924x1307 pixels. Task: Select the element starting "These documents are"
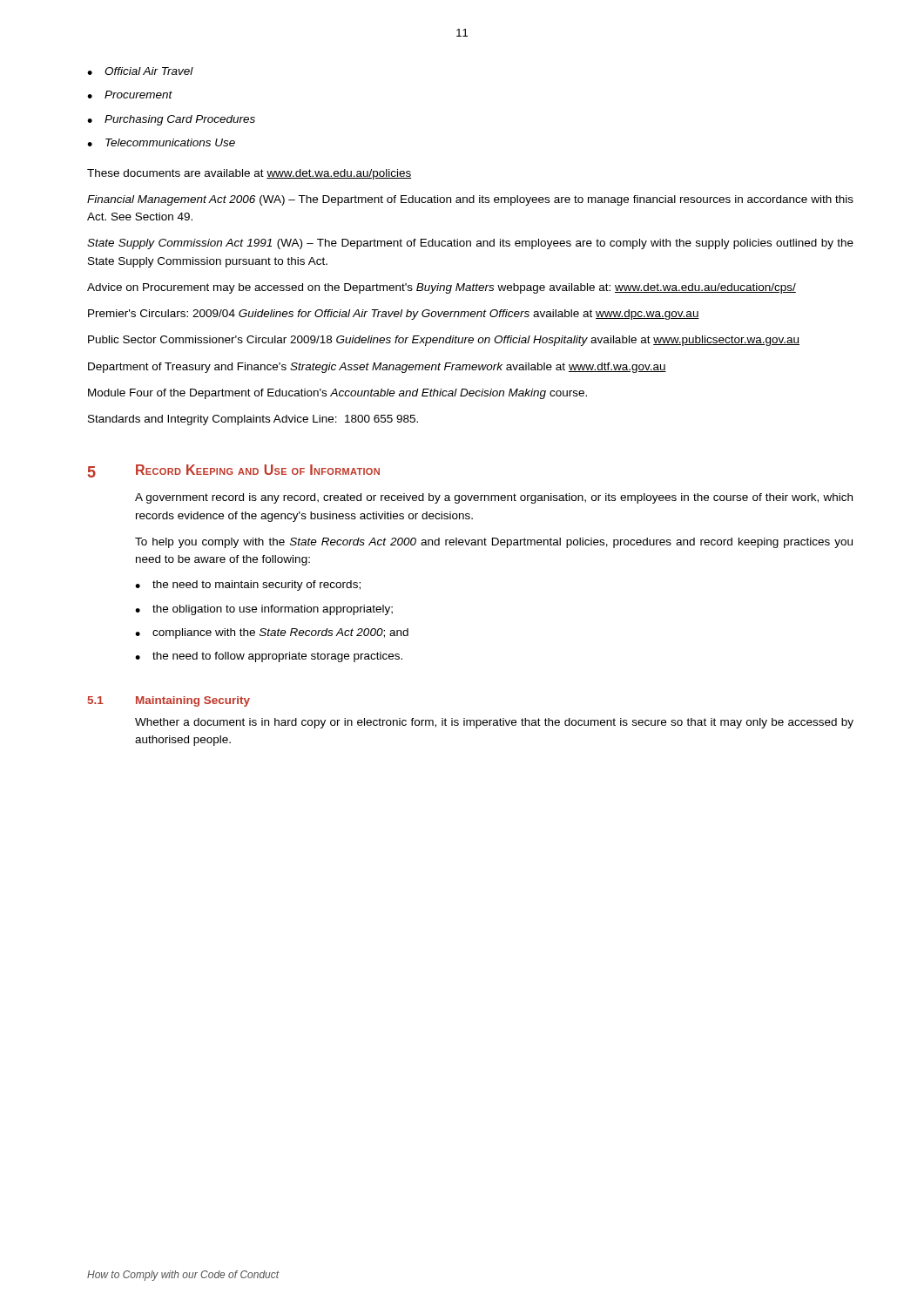point(249,173)
